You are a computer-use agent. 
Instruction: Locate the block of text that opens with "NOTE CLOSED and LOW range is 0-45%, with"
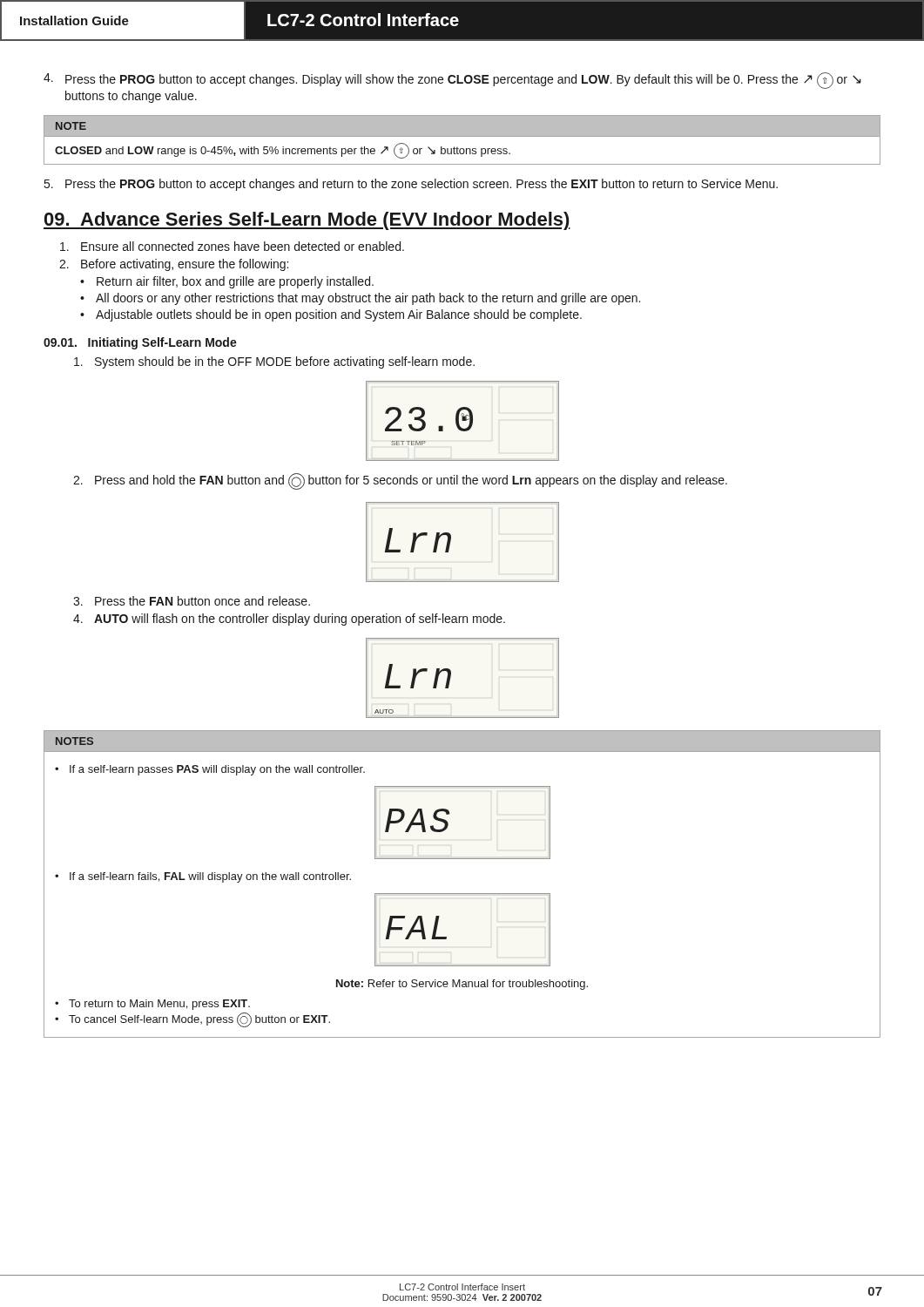[x=462, y=140]
